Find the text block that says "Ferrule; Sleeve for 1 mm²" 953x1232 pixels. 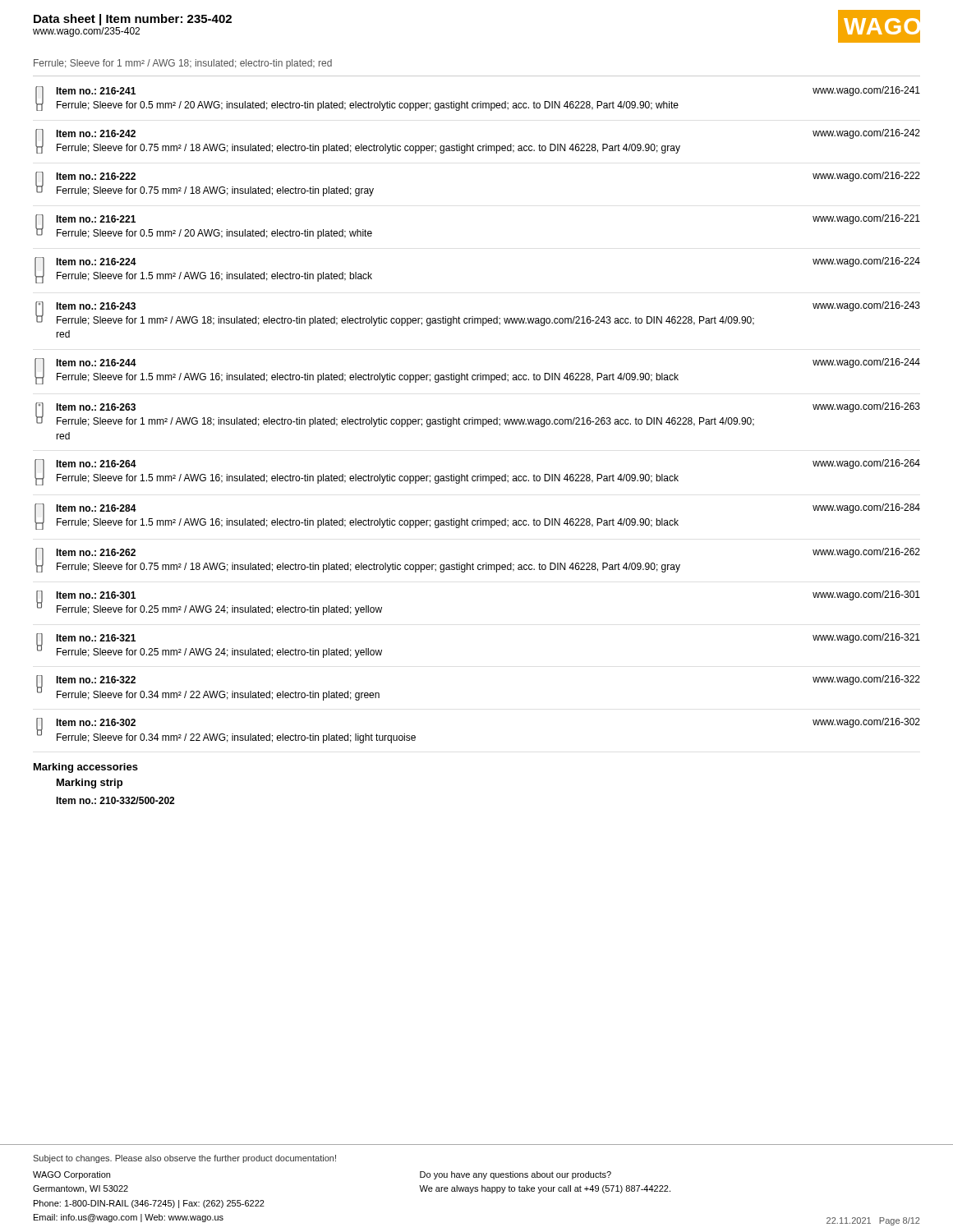point(183,63)
